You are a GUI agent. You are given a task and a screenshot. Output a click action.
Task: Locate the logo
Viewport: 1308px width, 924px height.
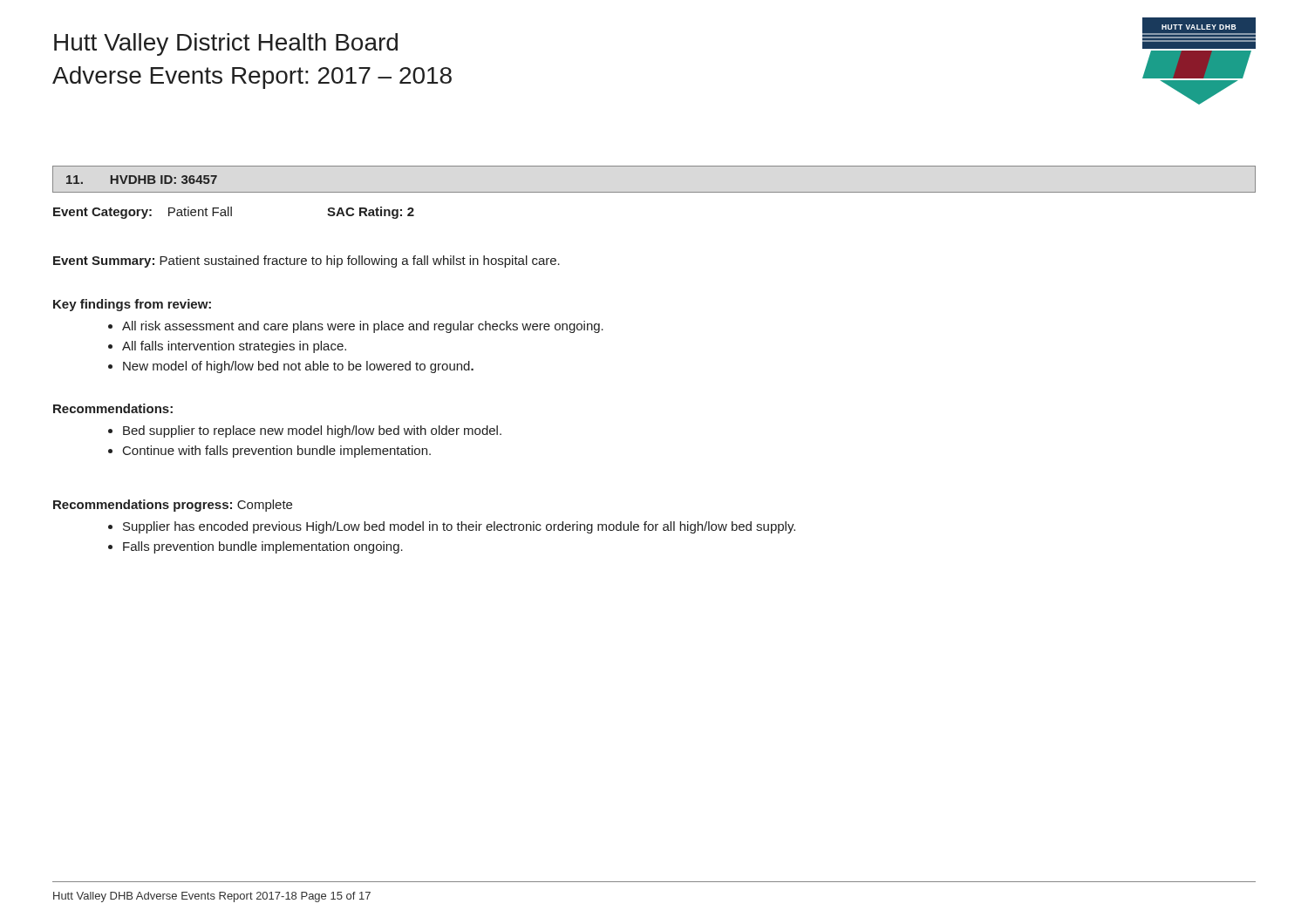tap(1199, 61)
